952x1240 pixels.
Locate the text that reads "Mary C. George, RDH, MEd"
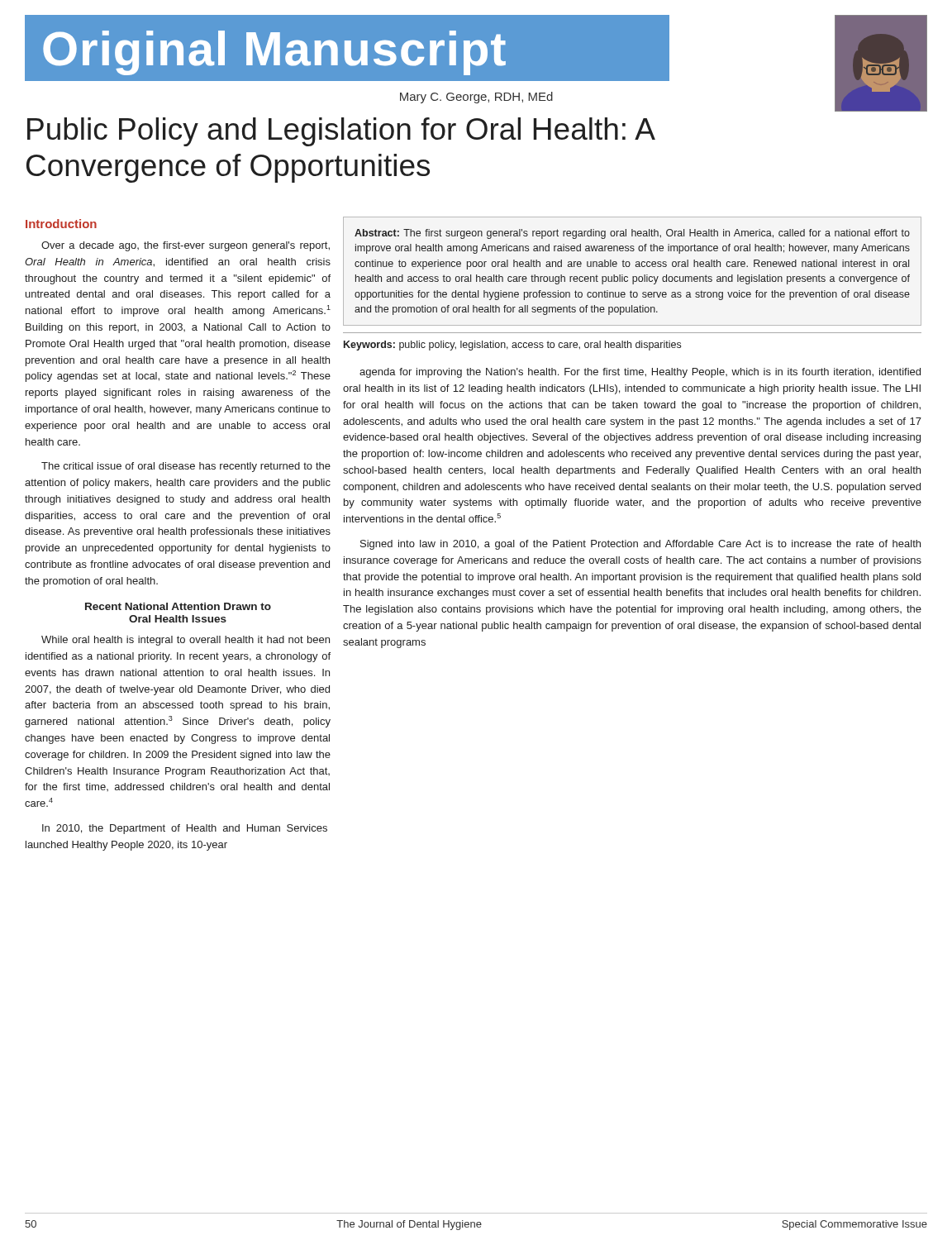click(x=476, y=96)
